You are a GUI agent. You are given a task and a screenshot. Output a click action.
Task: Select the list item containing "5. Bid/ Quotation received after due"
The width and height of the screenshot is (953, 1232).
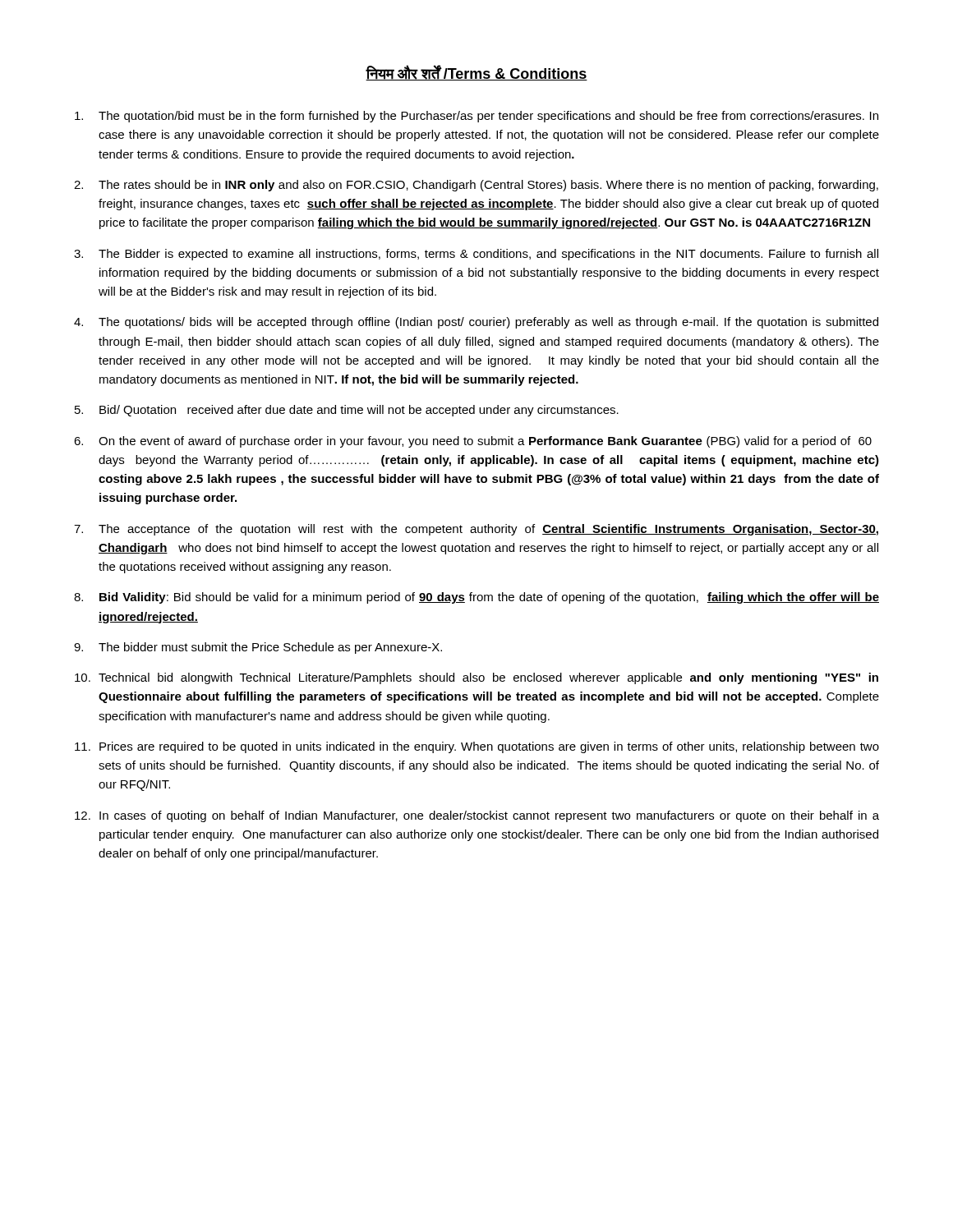(476, 410)
